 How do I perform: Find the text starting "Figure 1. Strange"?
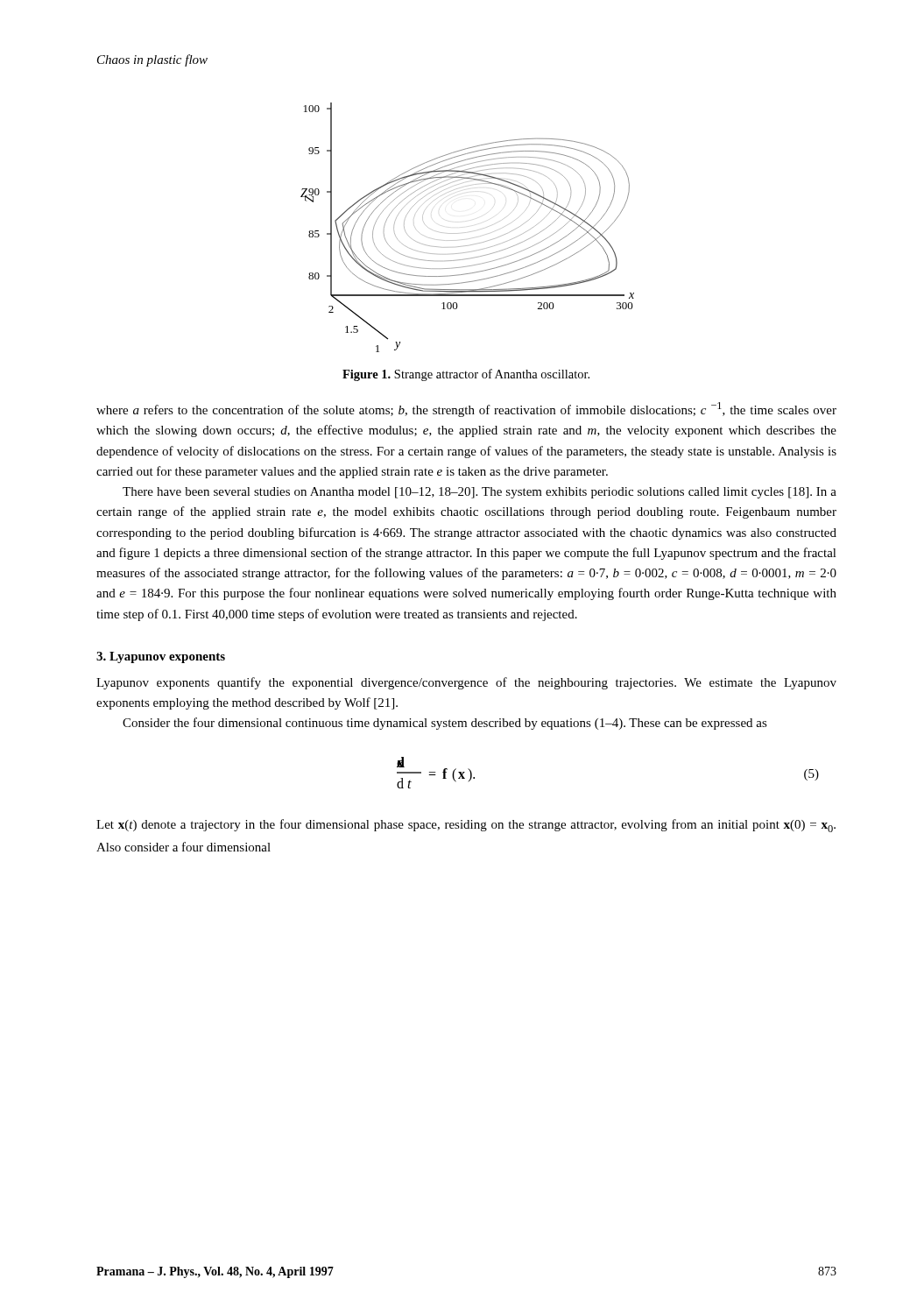pyautogui.click(x=466, y=374)
